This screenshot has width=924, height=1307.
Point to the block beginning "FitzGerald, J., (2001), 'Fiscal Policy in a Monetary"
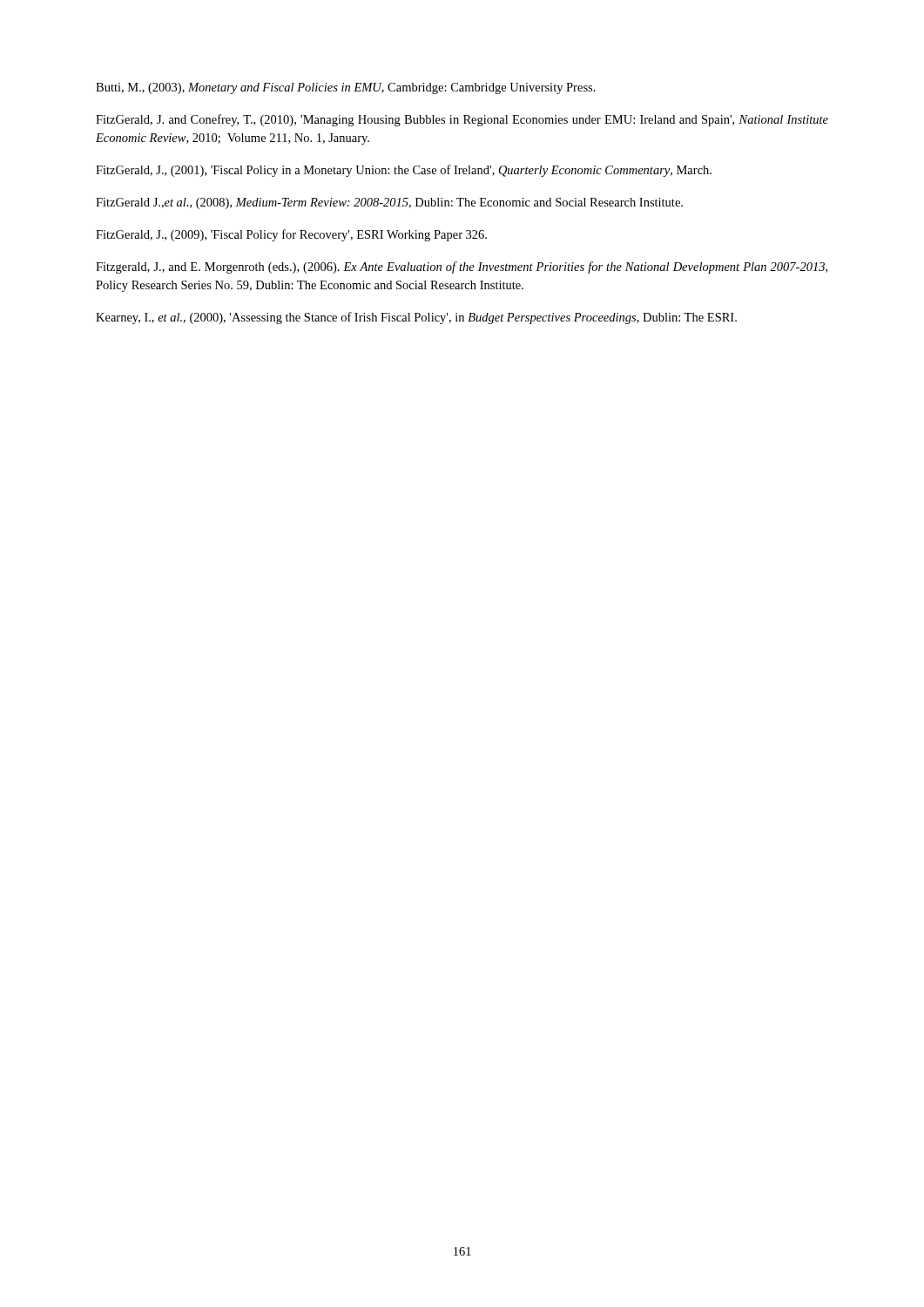click(x=404, y=170)
